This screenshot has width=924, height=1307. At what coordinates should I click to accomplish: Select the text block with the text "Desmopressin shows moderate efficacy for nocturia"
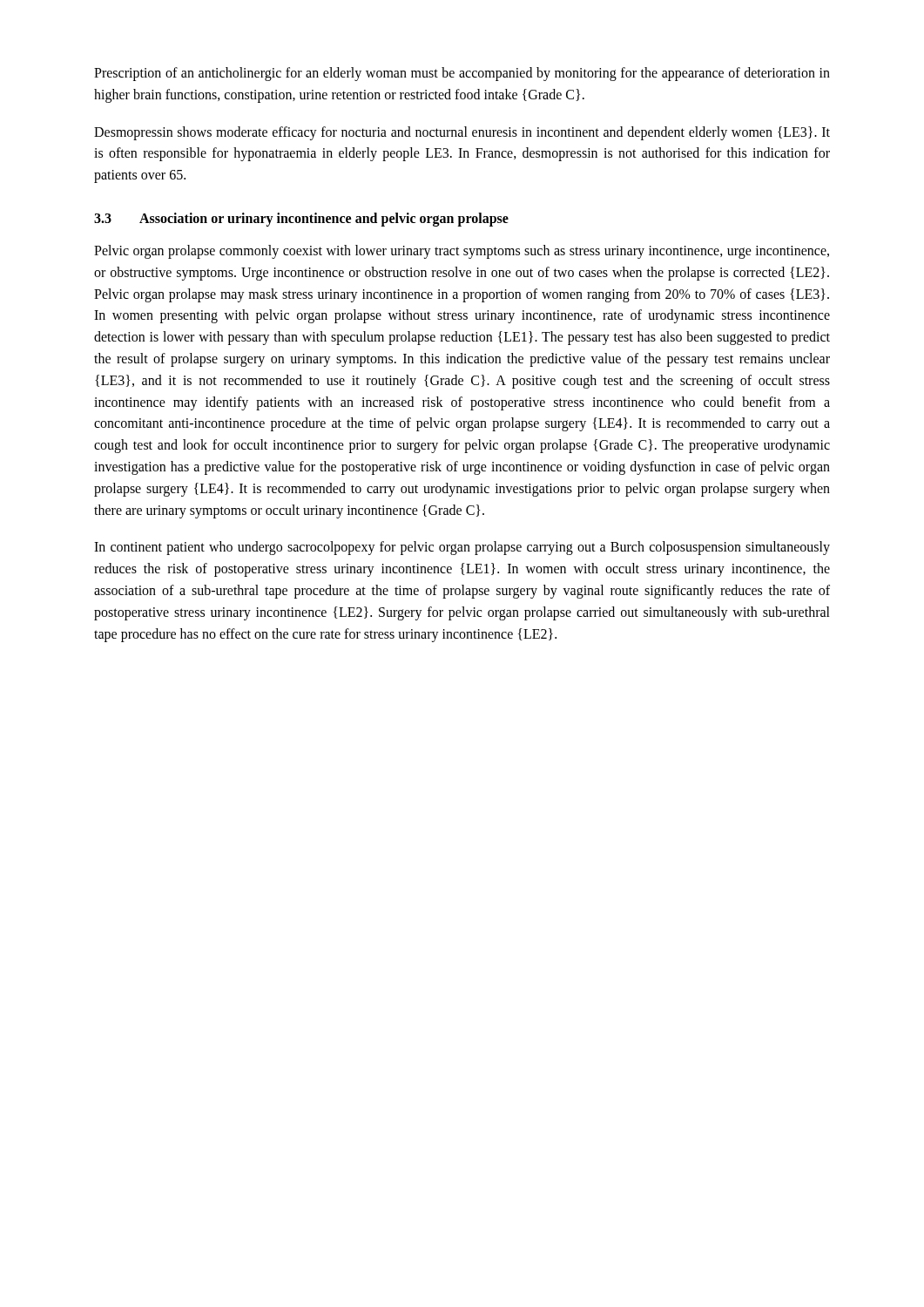pos(462,153)
